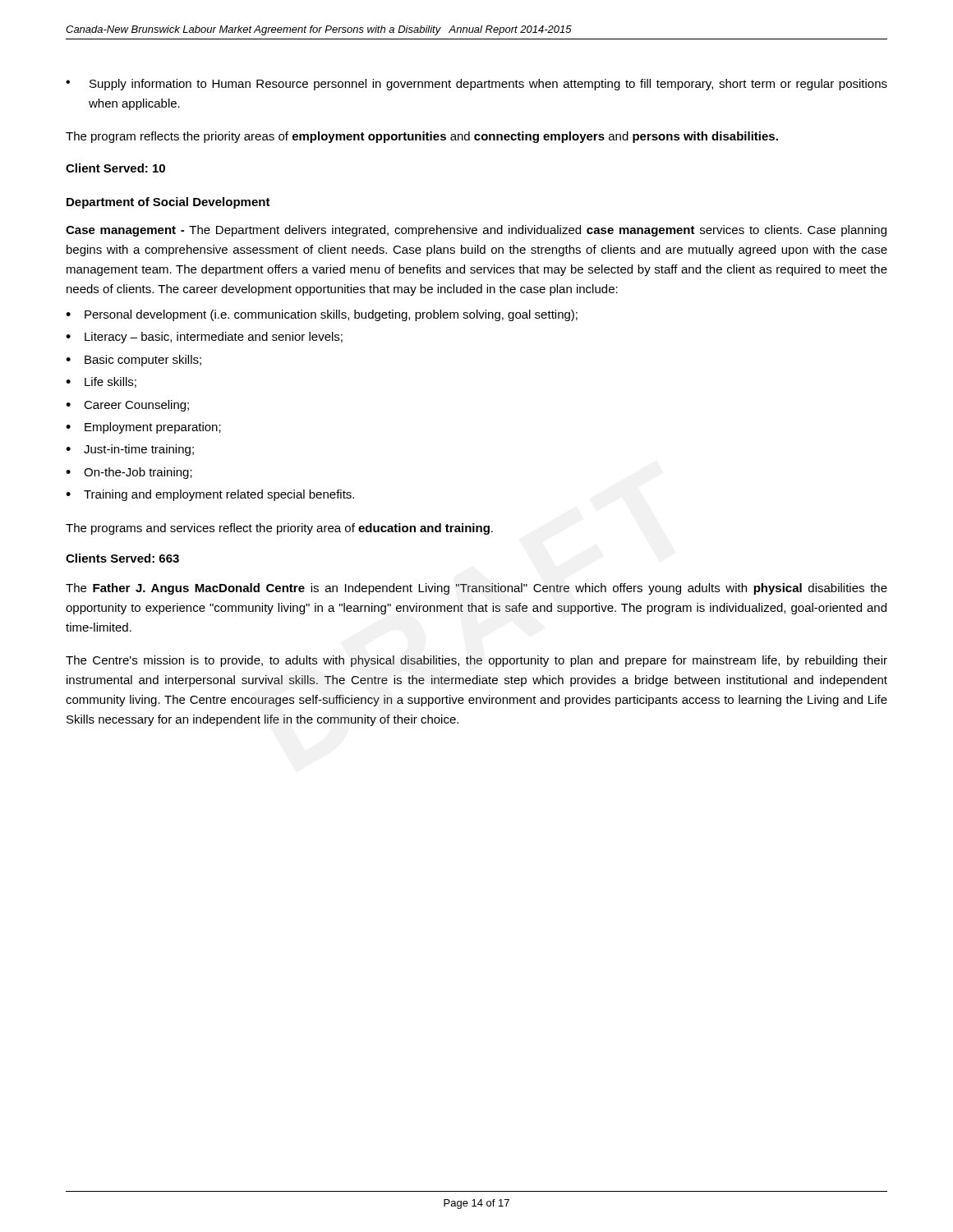Click on the passage starting "• On-the-Job training;"

point(129,473)
